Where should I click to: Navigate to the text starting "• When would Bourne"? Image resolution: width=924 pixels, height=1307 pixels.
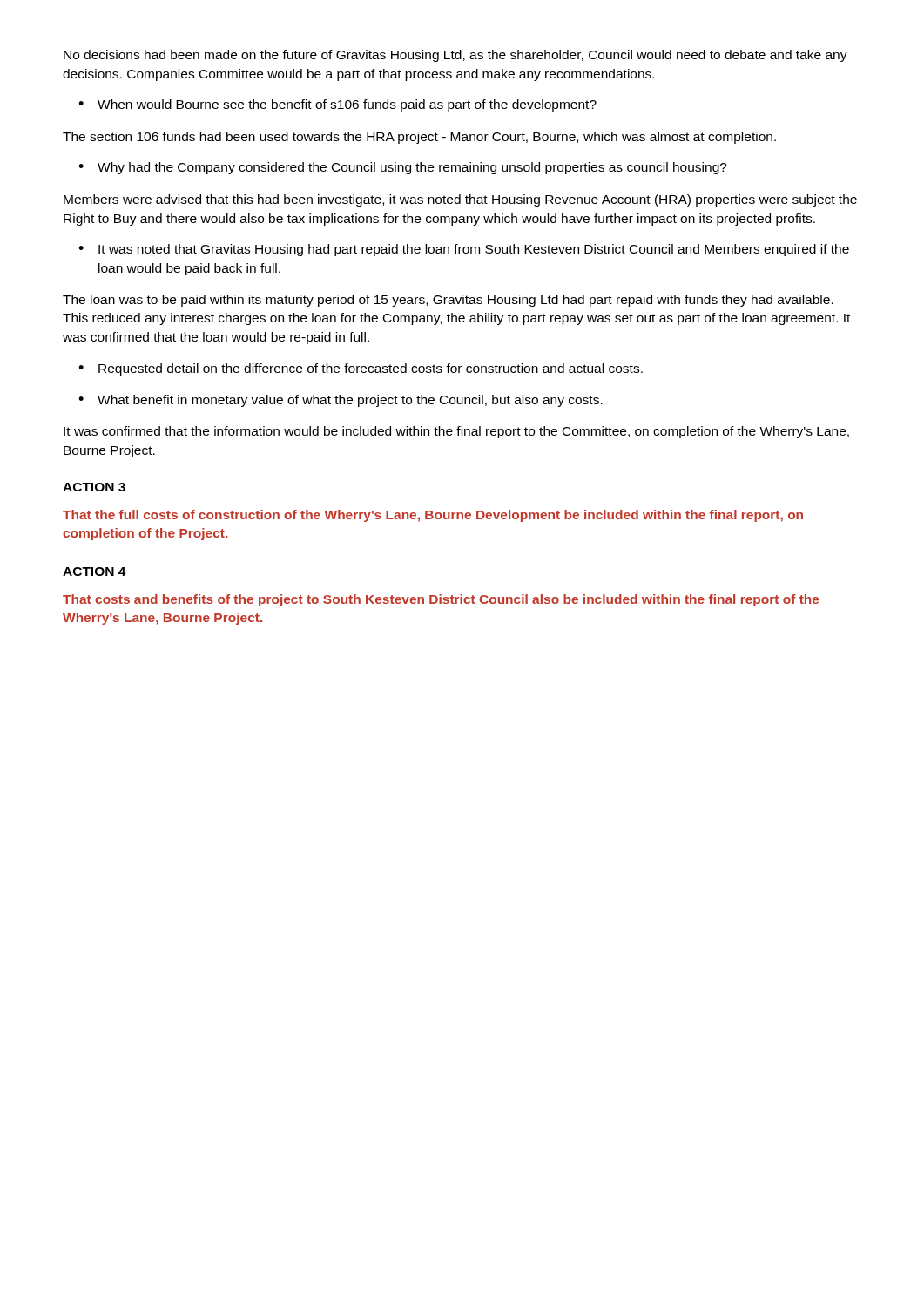[470, 105]
